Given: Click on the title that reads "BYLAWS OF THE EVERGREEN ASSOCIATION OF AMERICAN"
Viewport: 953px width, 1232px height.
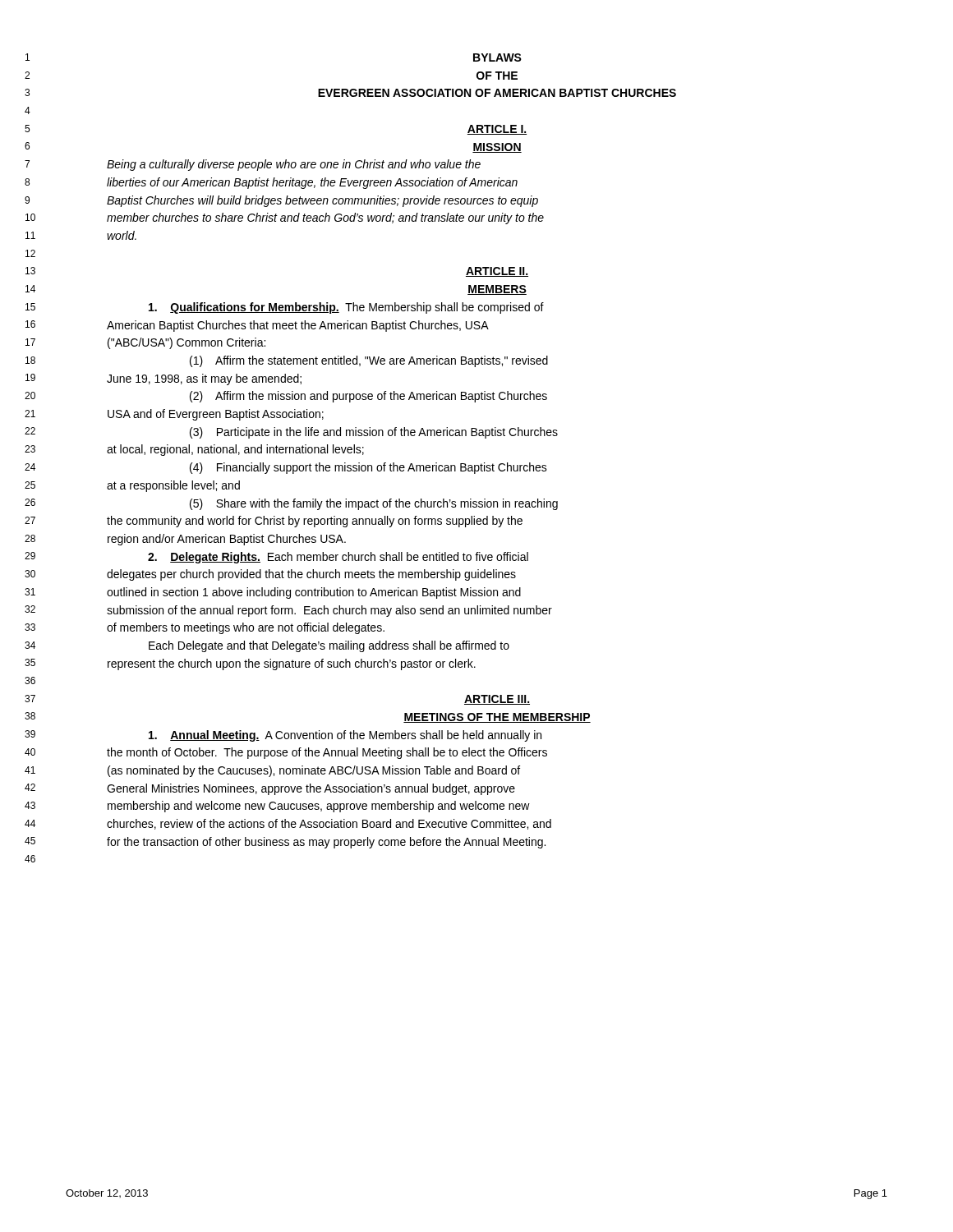Looking at the screenshot, I should 497,76.
